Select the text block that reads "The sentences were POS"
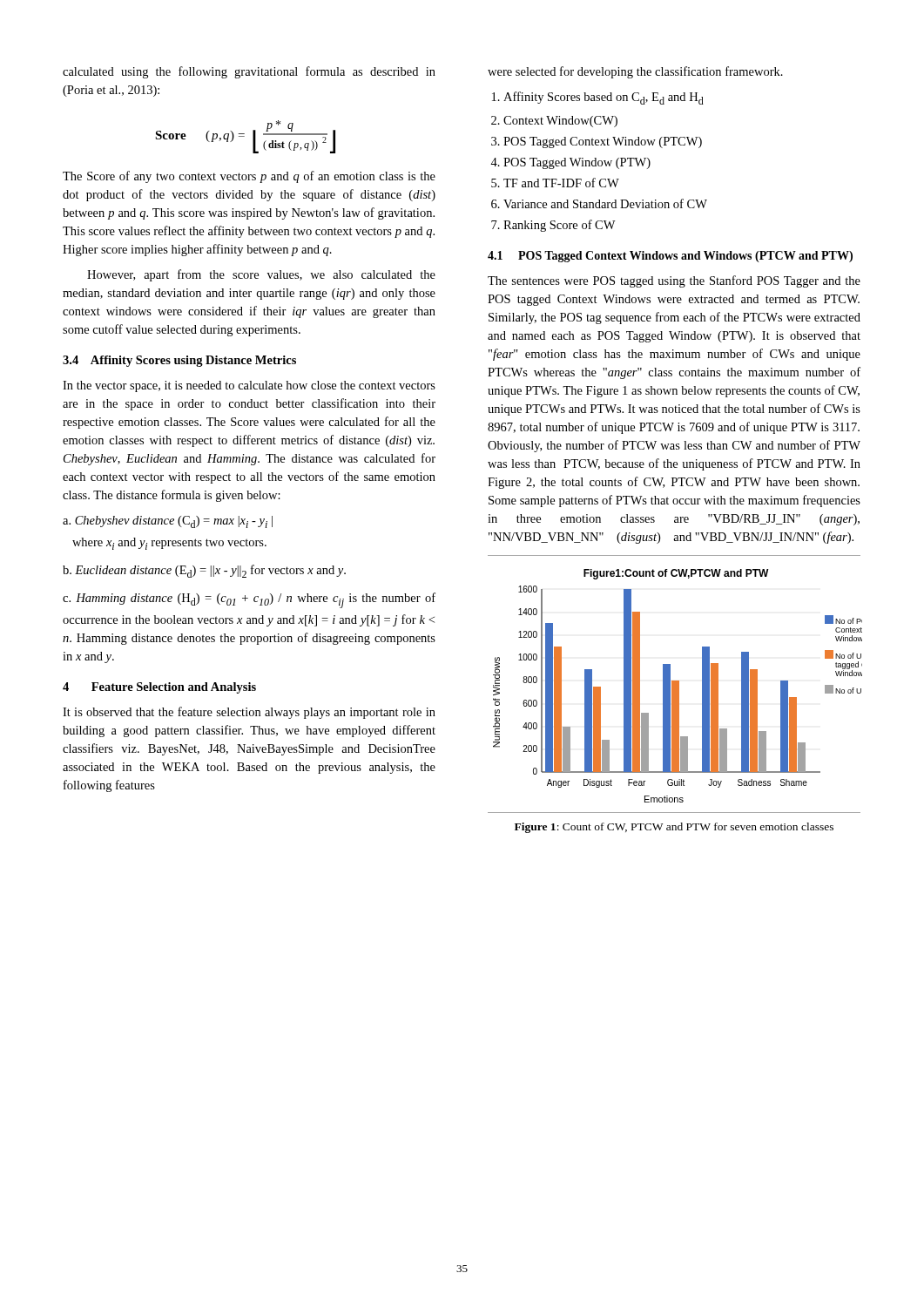924x1307 pixels. [674, 409]
